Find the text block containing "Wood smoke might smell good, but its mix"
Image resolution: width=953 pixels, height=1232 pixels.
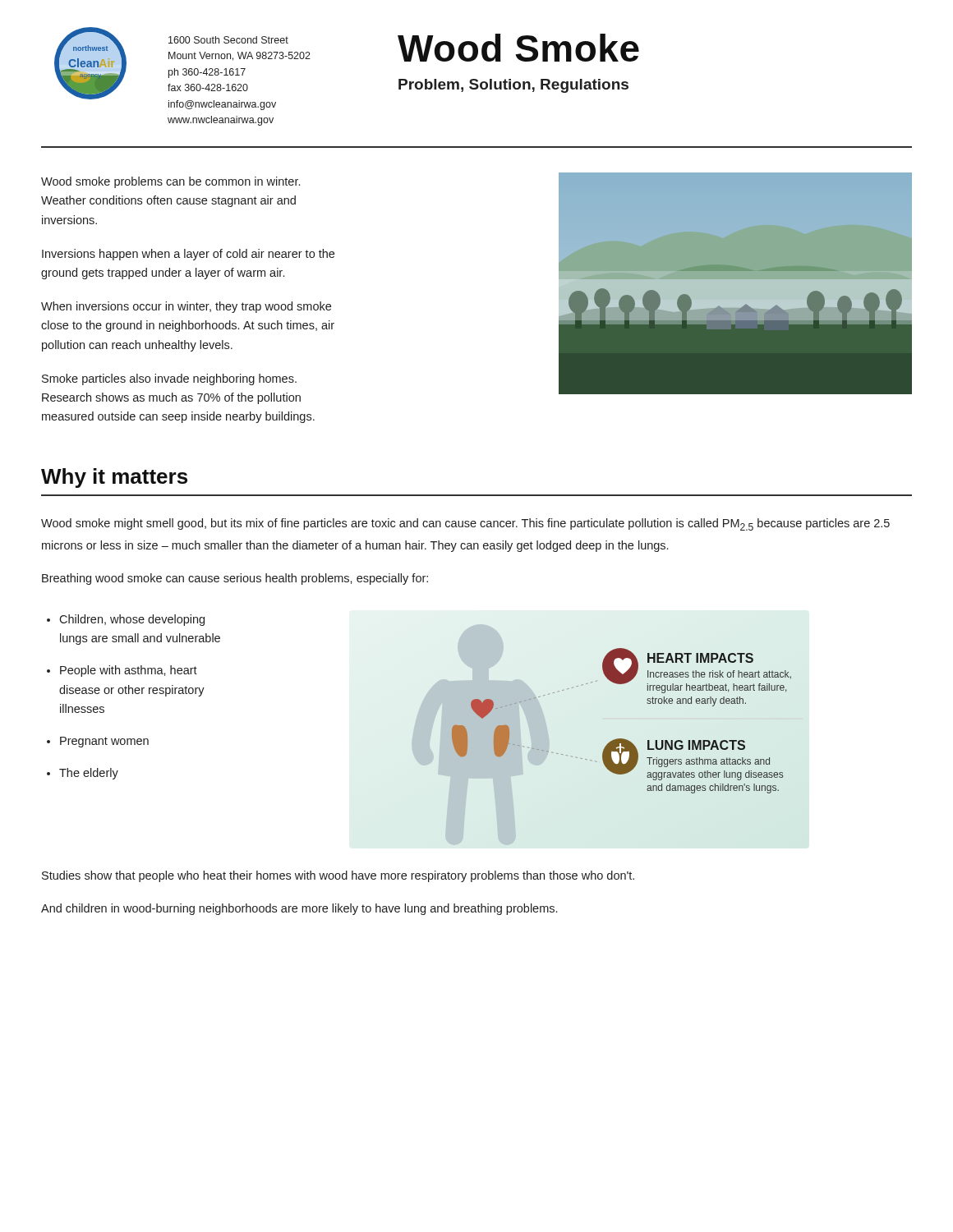click(x=476, y=552)
